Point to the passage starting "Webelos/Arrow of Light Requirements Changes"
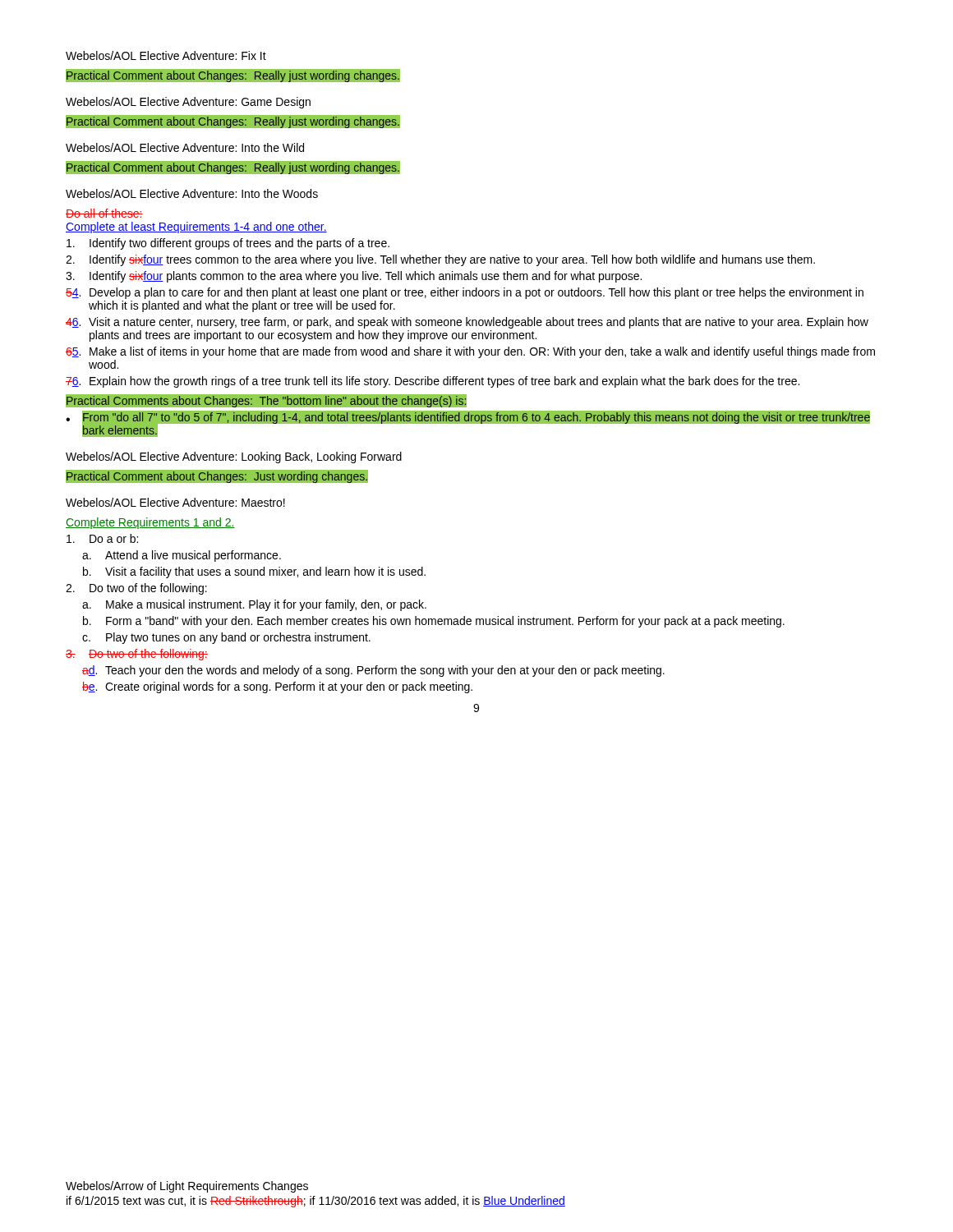 click(x=476, y=1186)
